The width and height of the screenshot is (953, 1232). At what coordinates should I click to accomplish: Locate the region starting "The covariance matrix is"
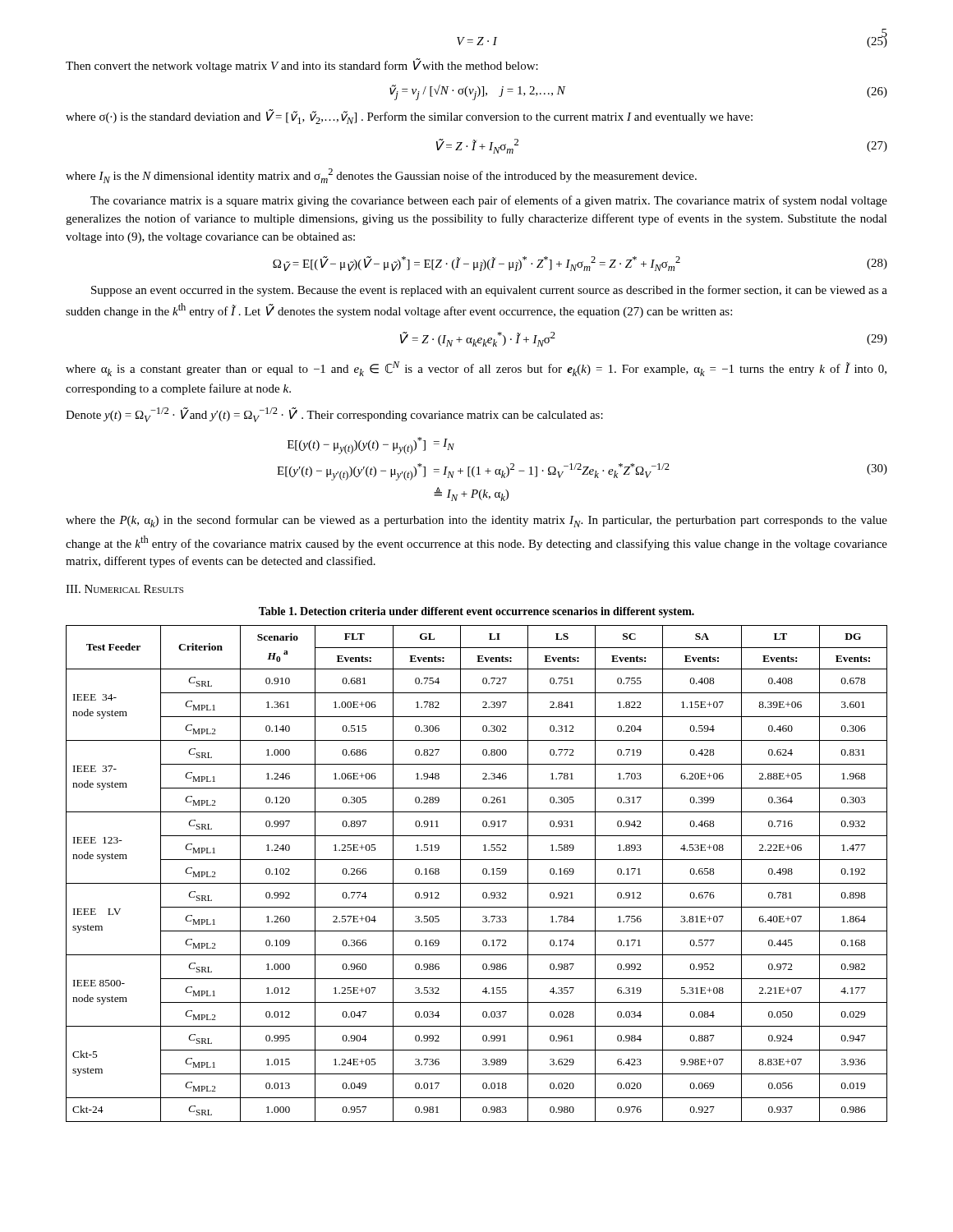[x=476, y=218]
